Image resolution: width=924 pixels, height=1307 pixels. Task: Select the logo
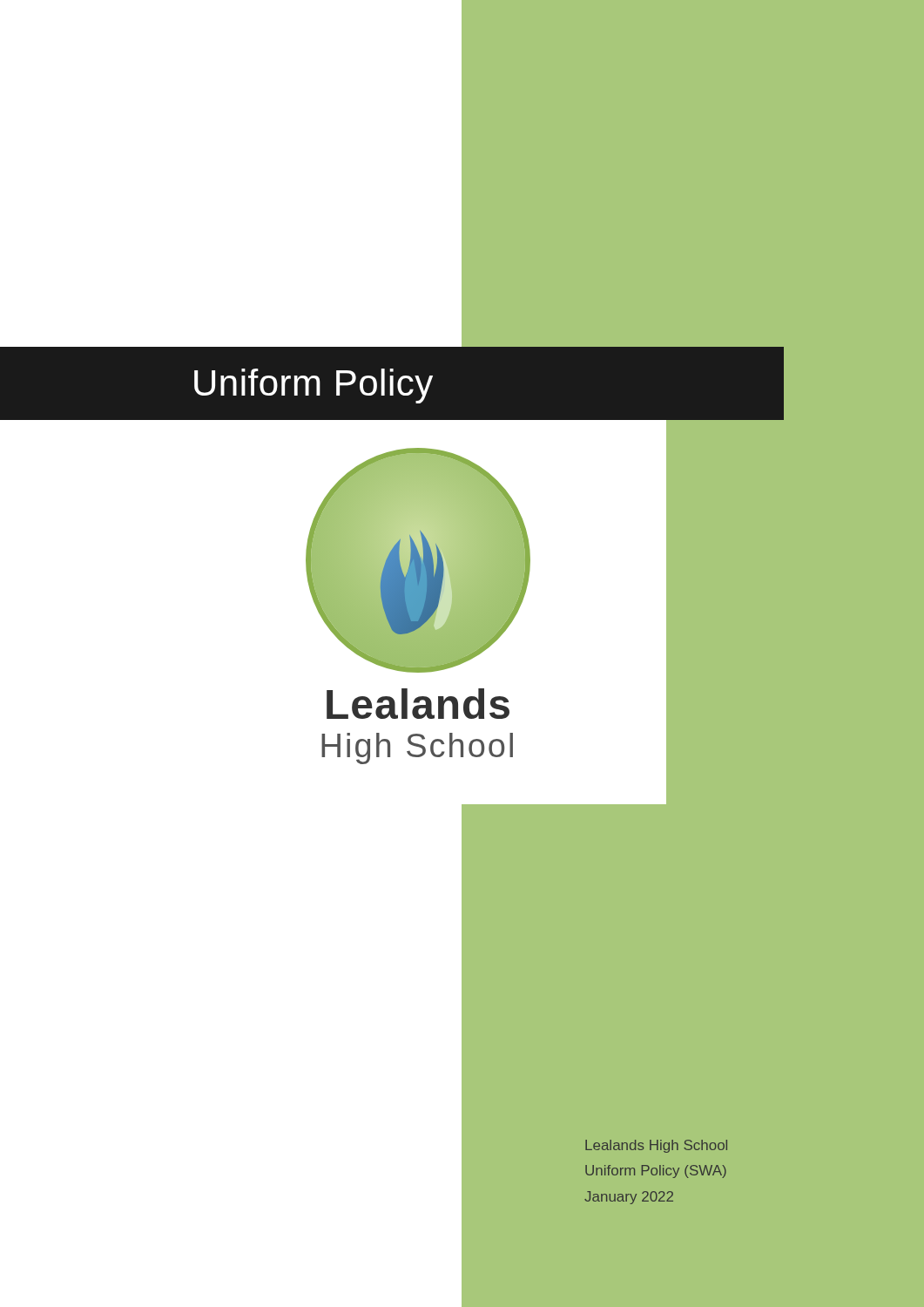pyautogui.click(x=418, y=606)
